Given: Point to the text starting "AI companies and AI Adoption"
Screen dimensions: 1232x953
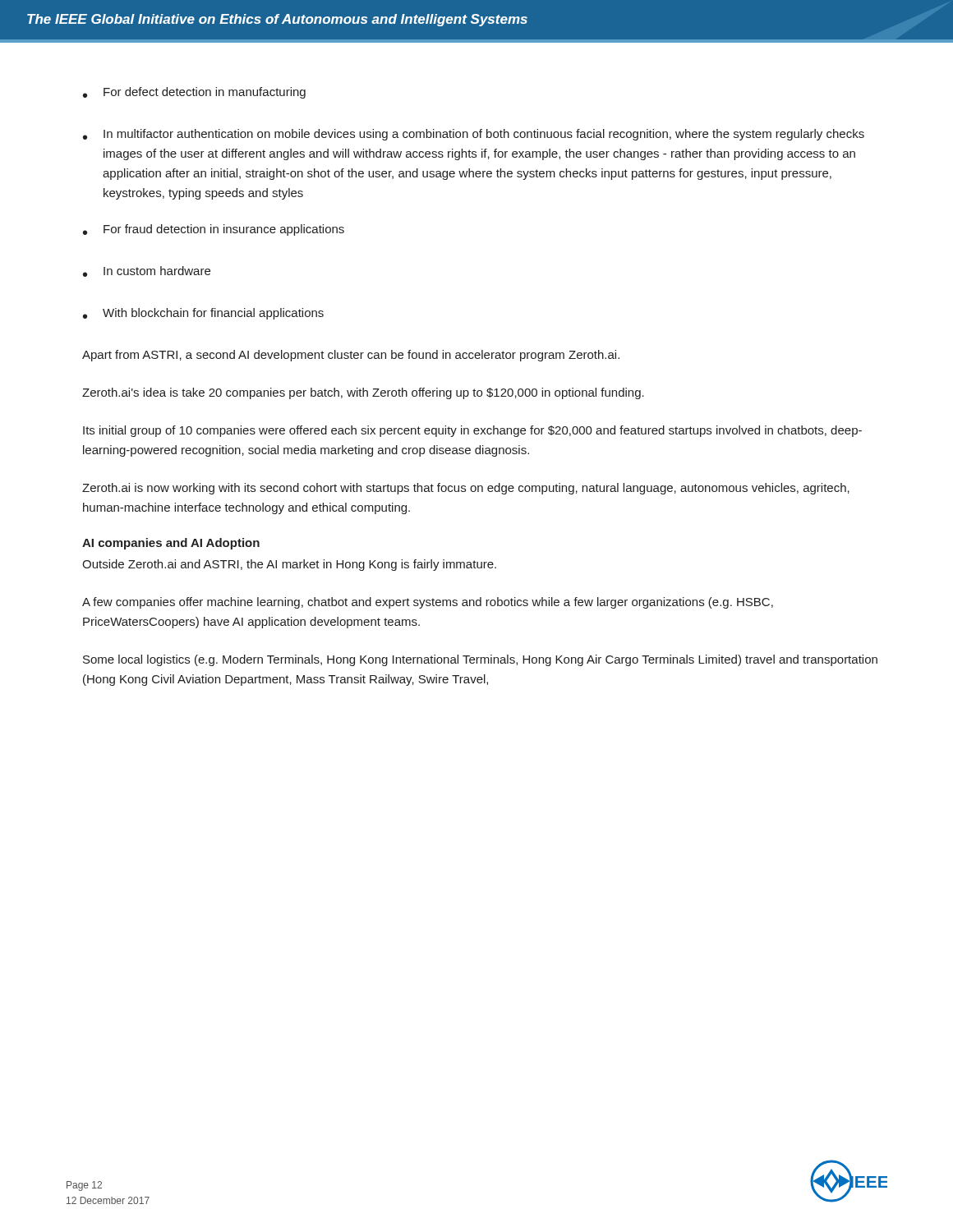Looking at the screenshot, I should pyautogui.click(x=171, y=543).
